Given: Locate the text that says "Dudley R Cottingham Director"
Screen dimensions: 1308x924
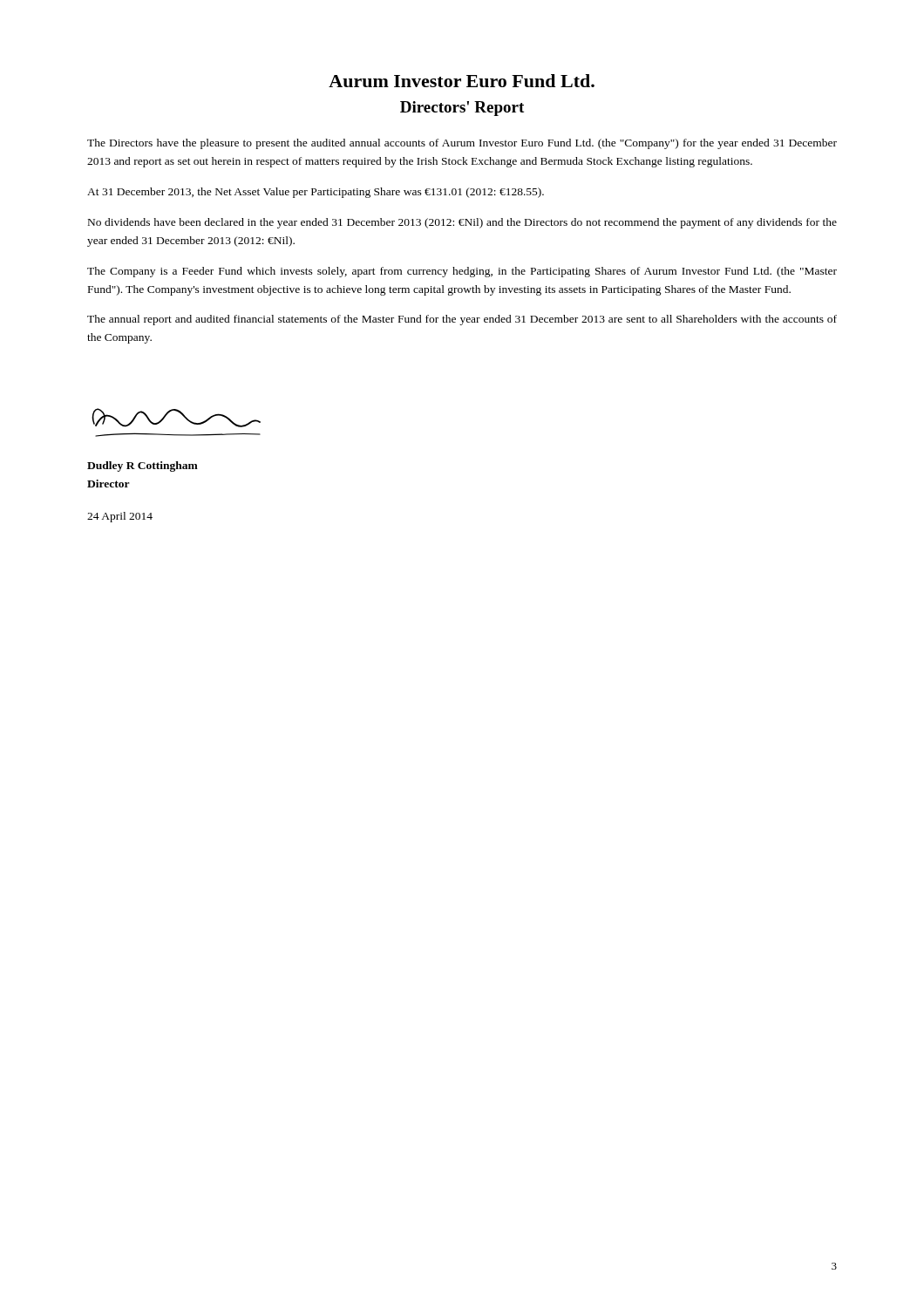Looking at the screenshot, I should pyautogui.click(x=142, y=475).
